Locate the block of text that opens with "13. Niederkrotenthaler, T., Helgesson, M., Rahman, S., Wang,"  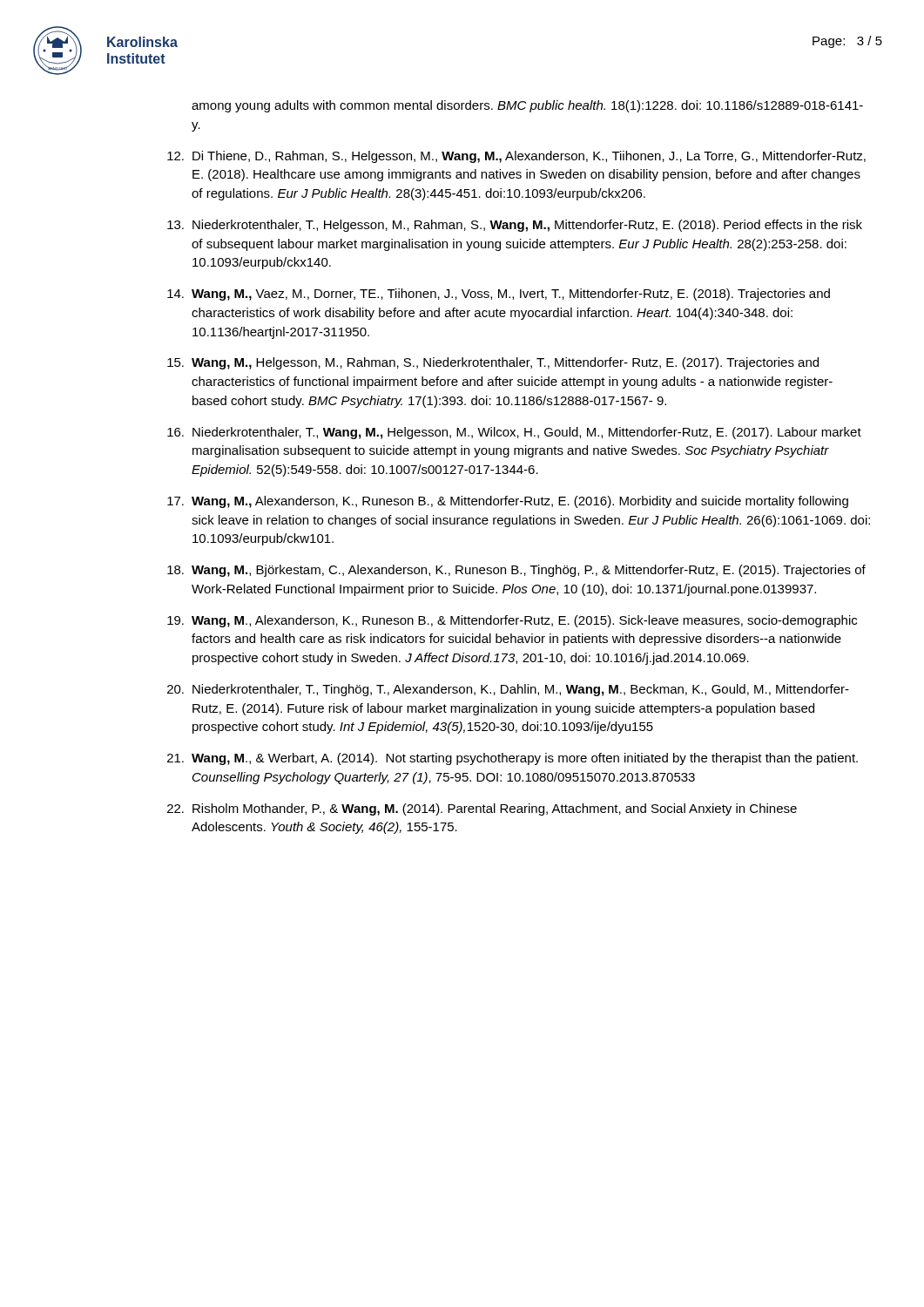pyautogui.click(x=514, y=243)
